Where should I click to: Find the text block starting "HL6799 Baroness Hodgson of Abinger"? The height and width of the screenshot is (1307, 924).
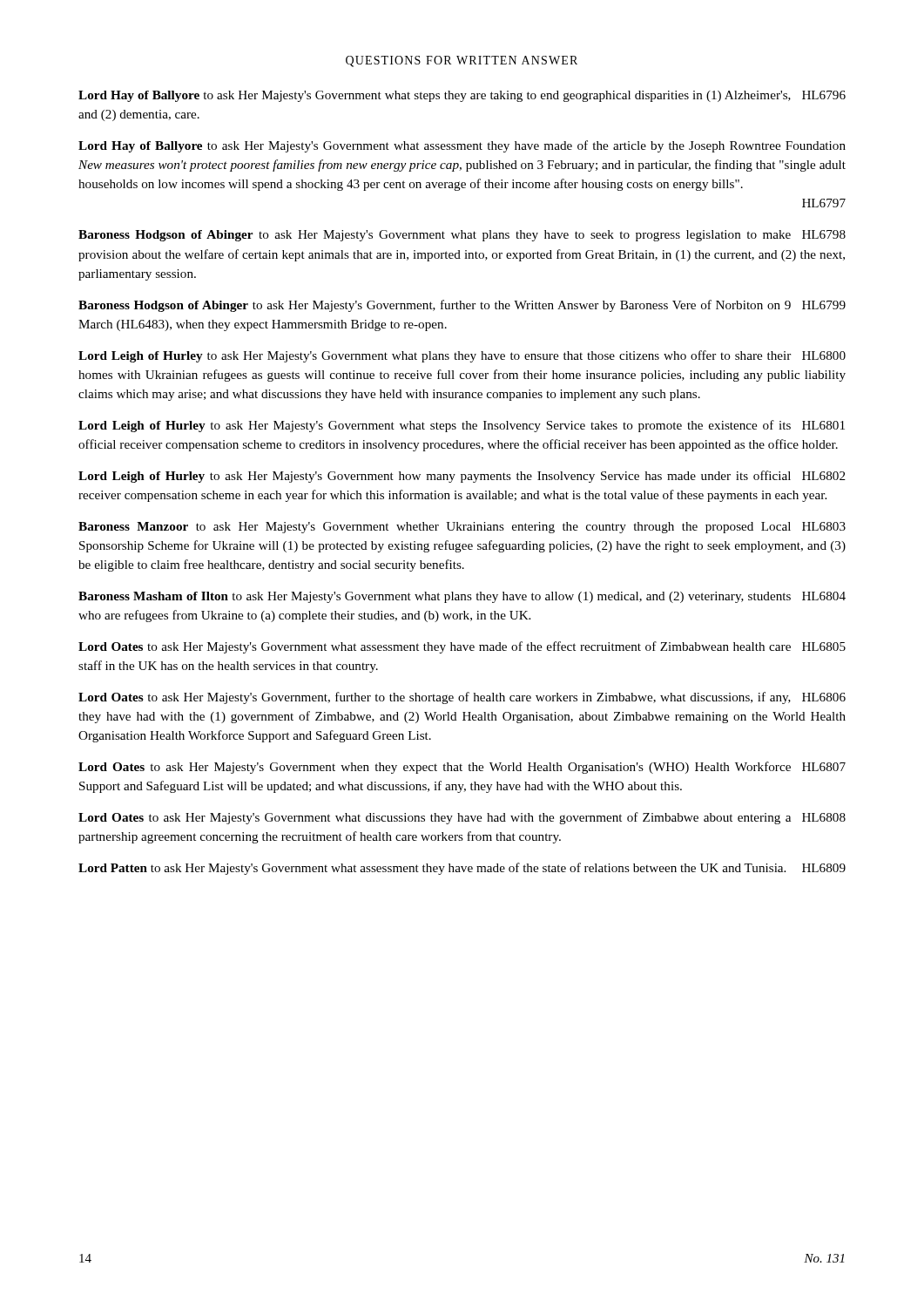click(462, 313)
